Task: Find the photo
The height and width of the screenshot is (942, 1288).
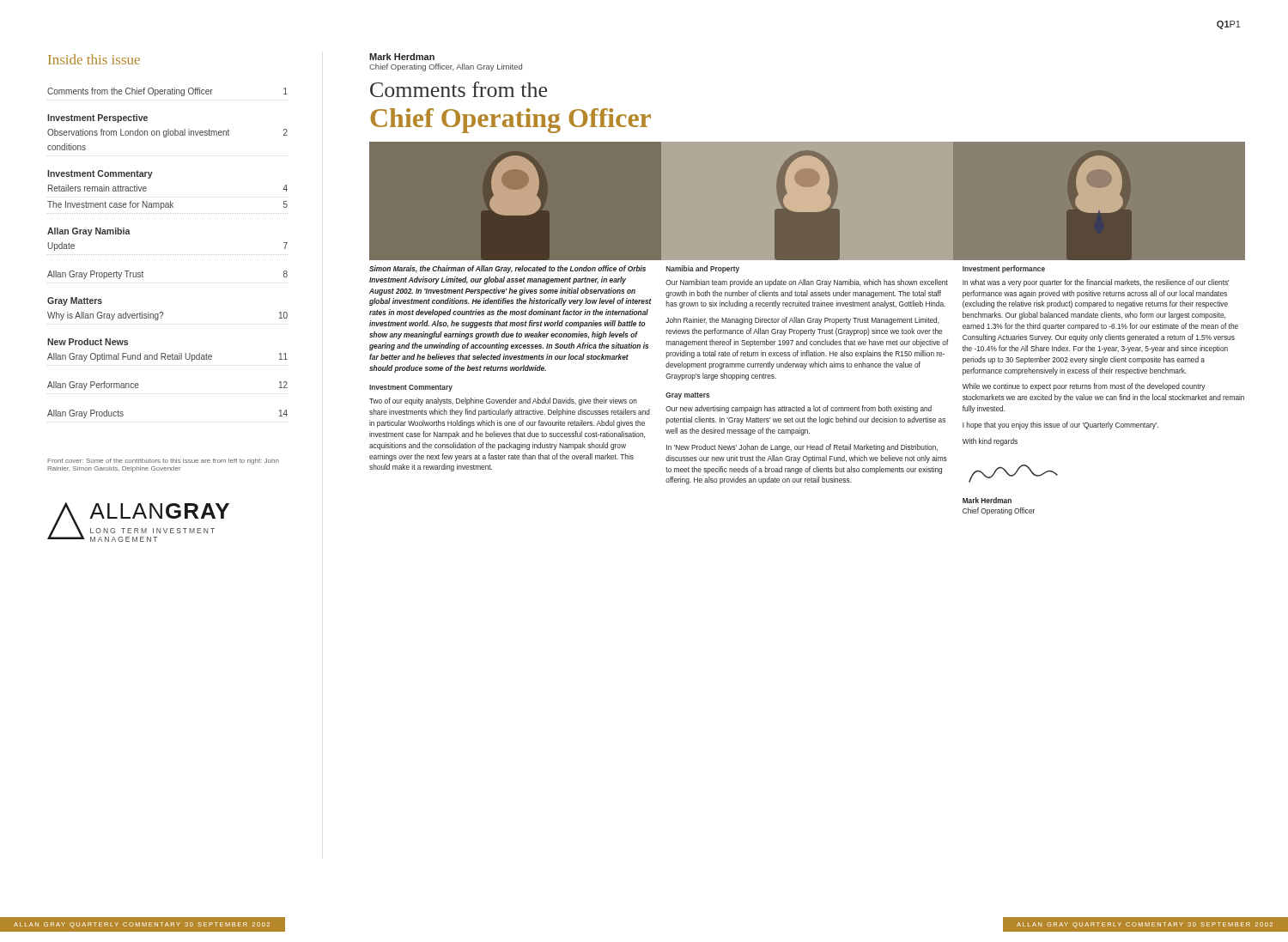Action: [807, 201]
